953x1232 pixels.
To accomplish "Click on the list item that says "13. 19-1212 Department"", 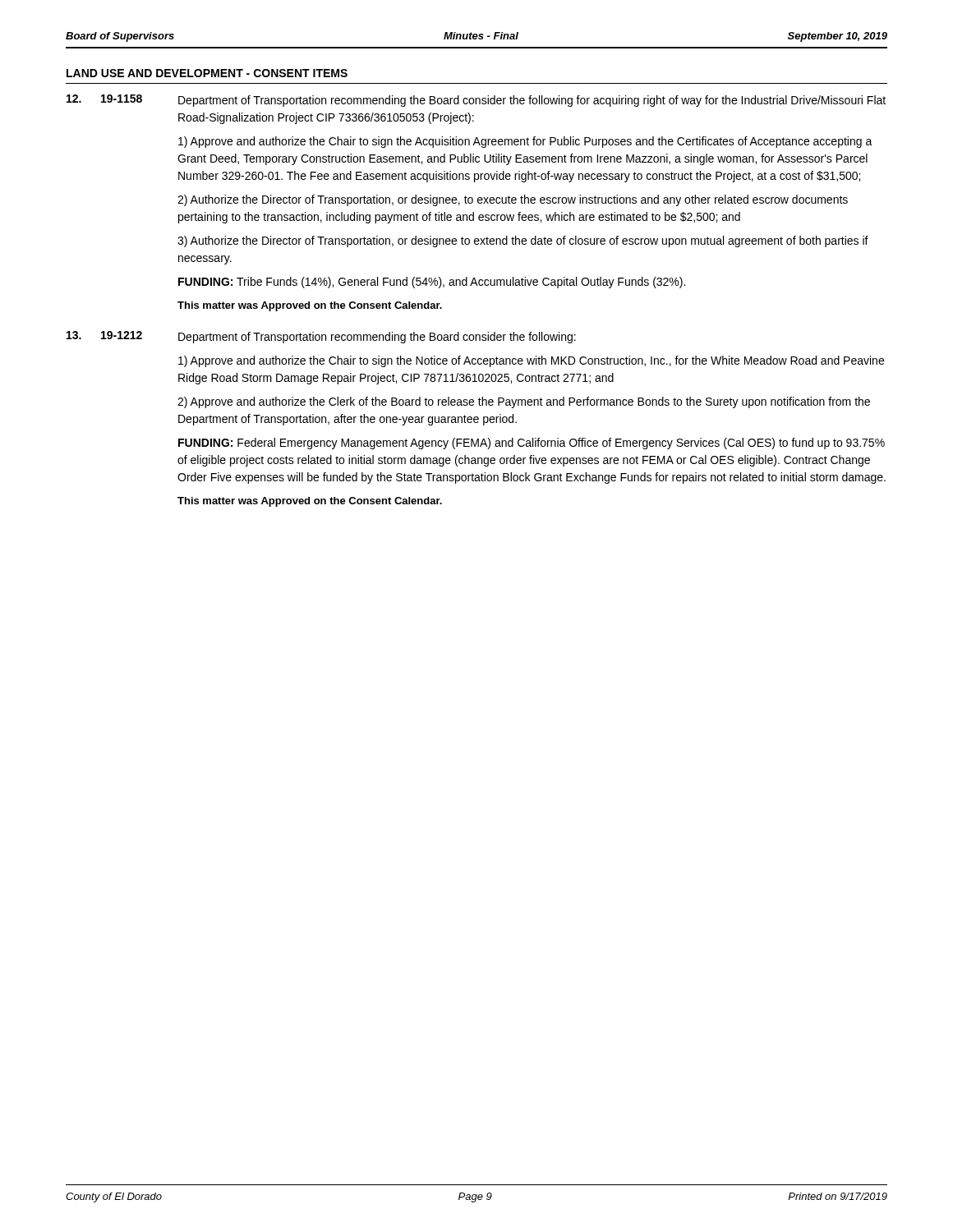I will pyautogui.click(x=476, y=422).
